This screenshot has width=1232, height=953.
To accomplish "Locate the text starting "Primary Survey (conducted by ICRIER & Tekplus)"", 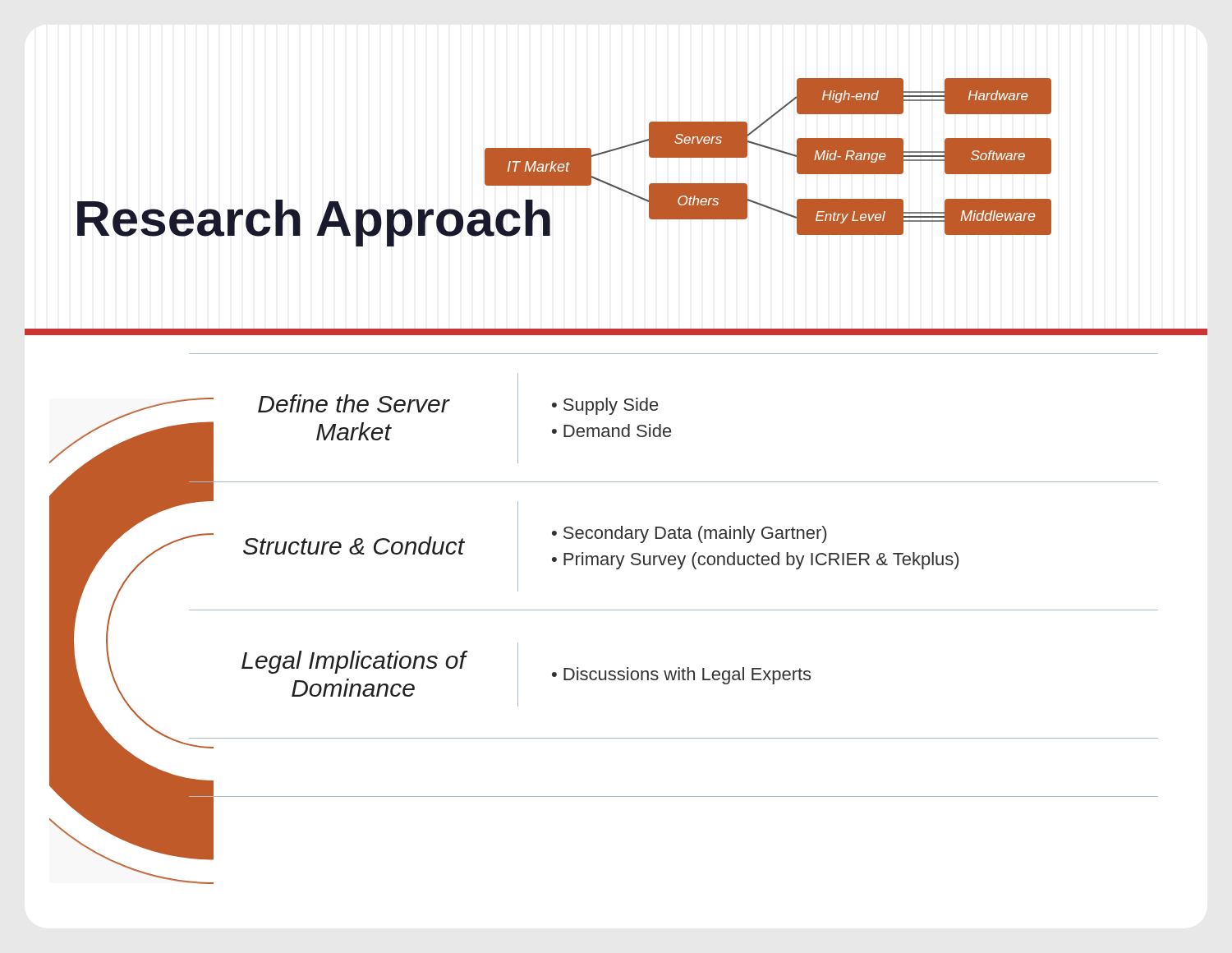I will tap(838, 559).
